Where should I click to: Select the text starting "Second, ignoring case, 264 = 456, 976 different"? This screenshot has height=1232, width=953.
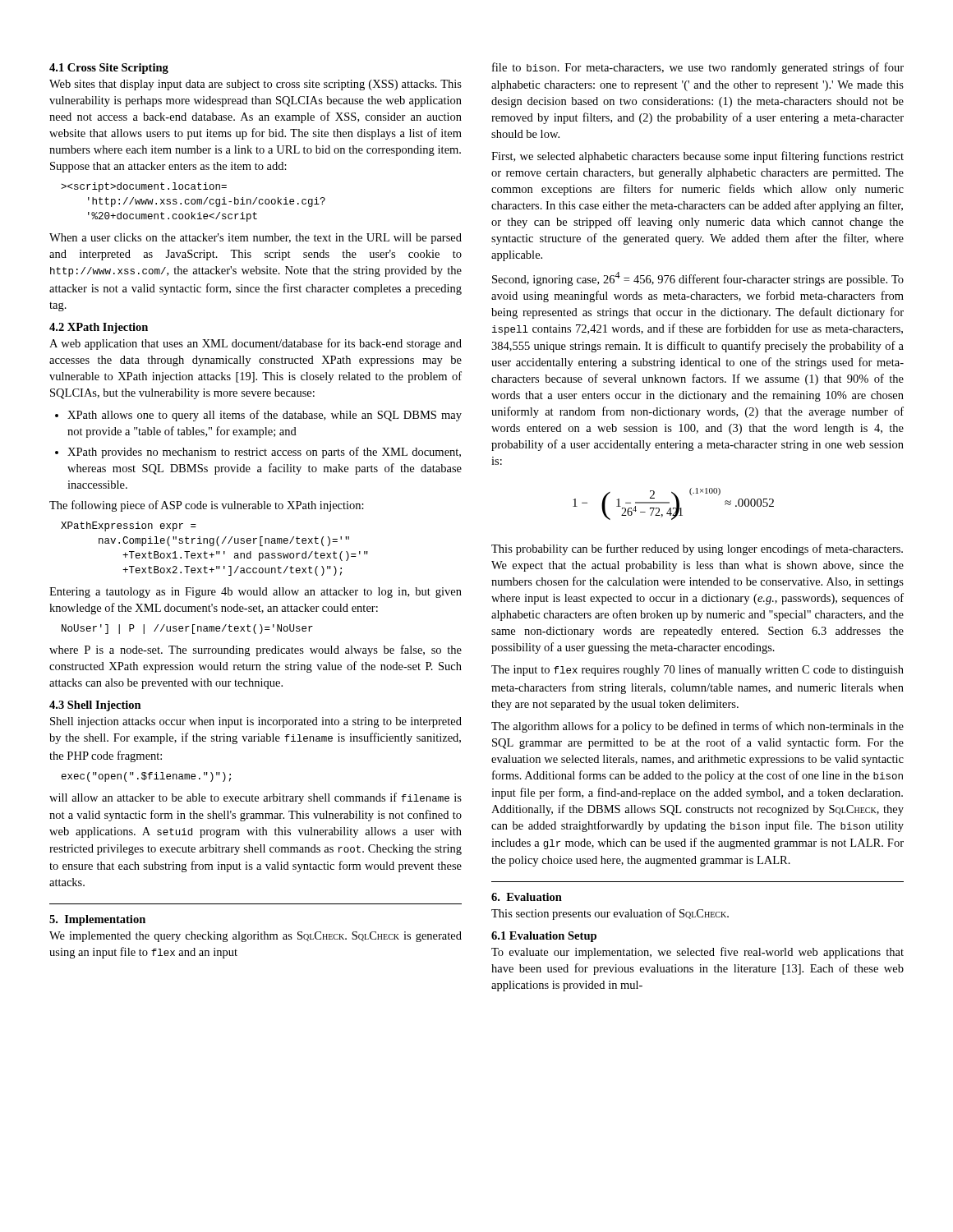pos(698,369)
